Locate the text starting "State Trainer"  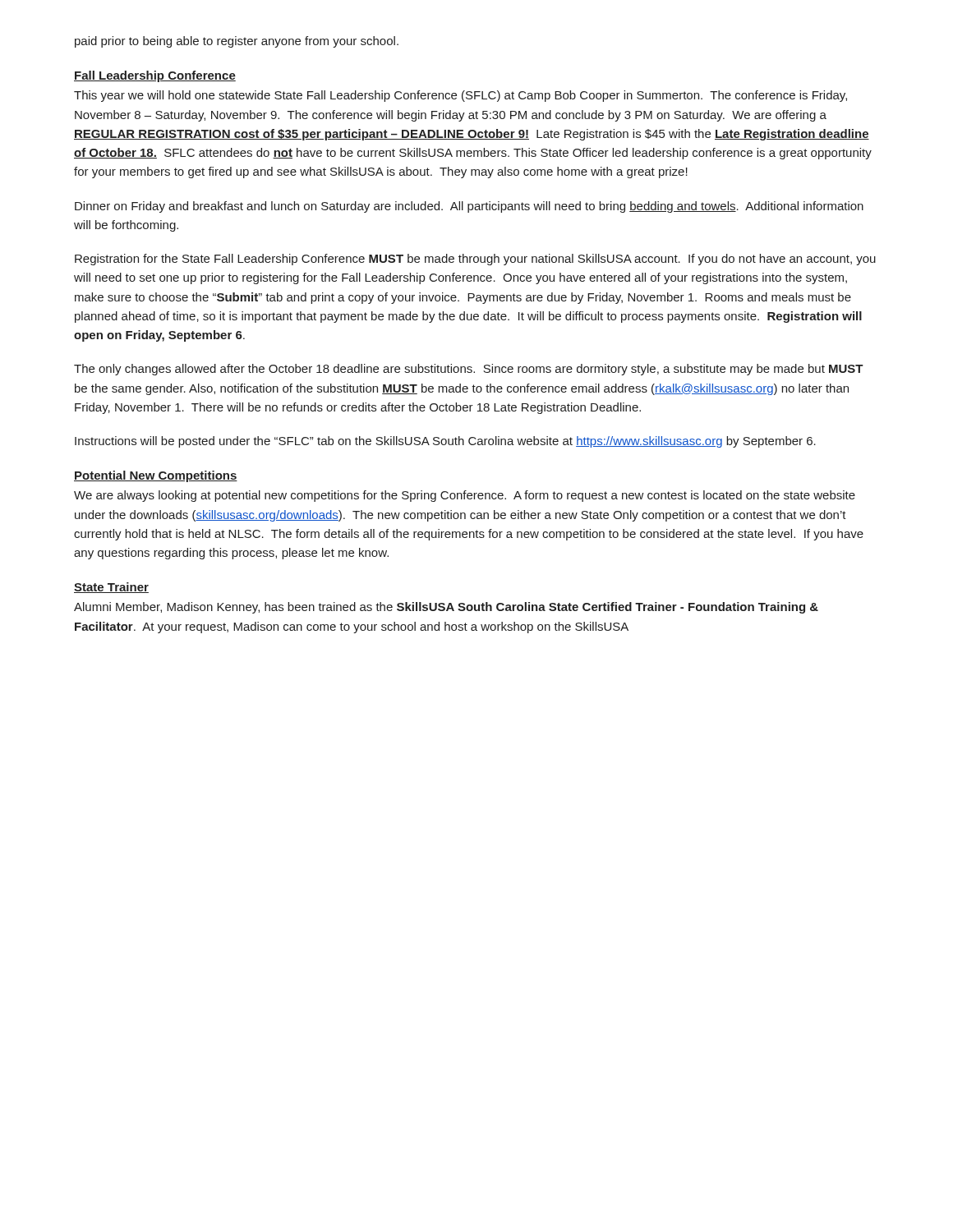pos(111,587)
